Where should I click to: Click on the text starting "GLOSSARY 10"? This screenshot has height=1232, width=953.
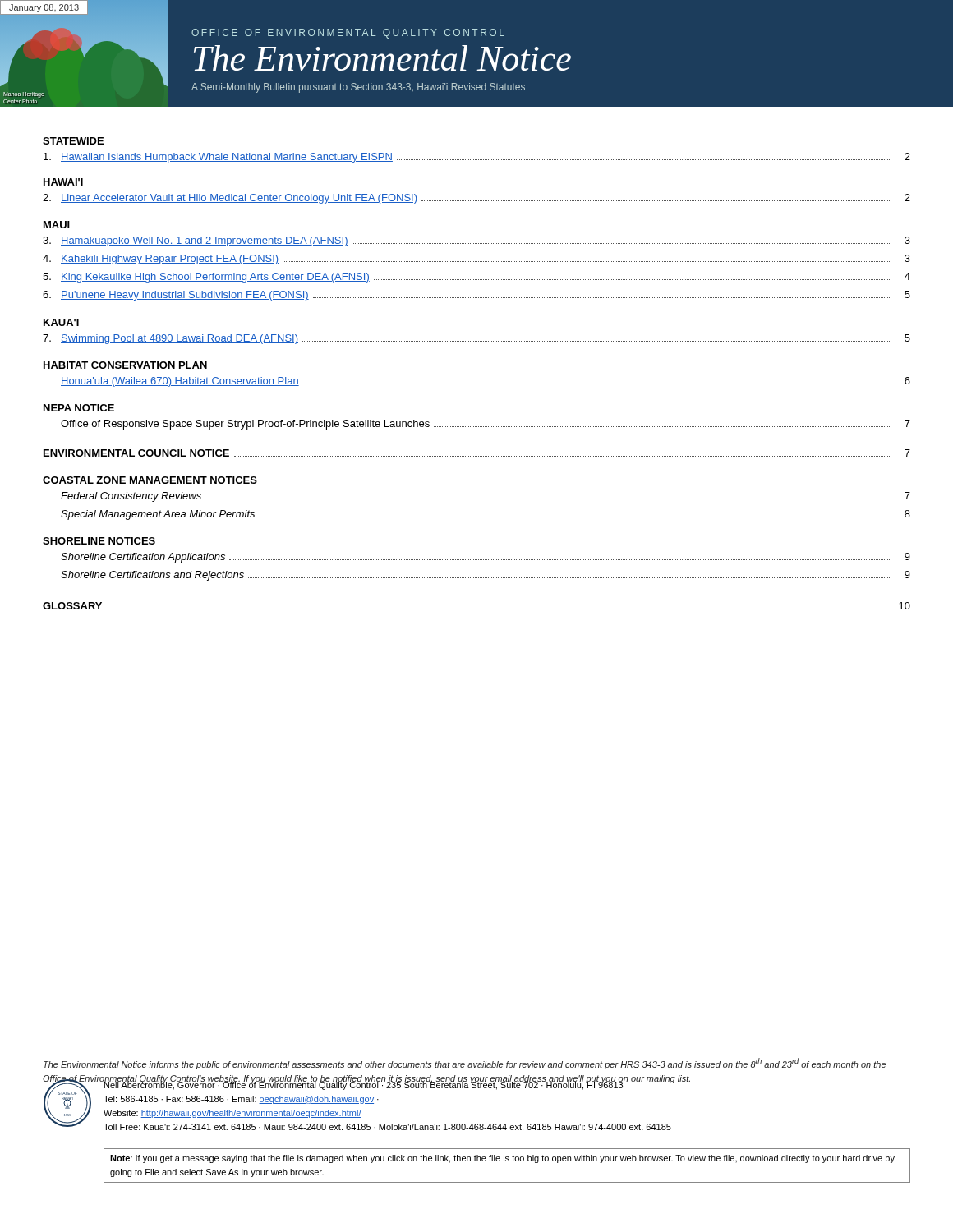(x=476, y=606)
